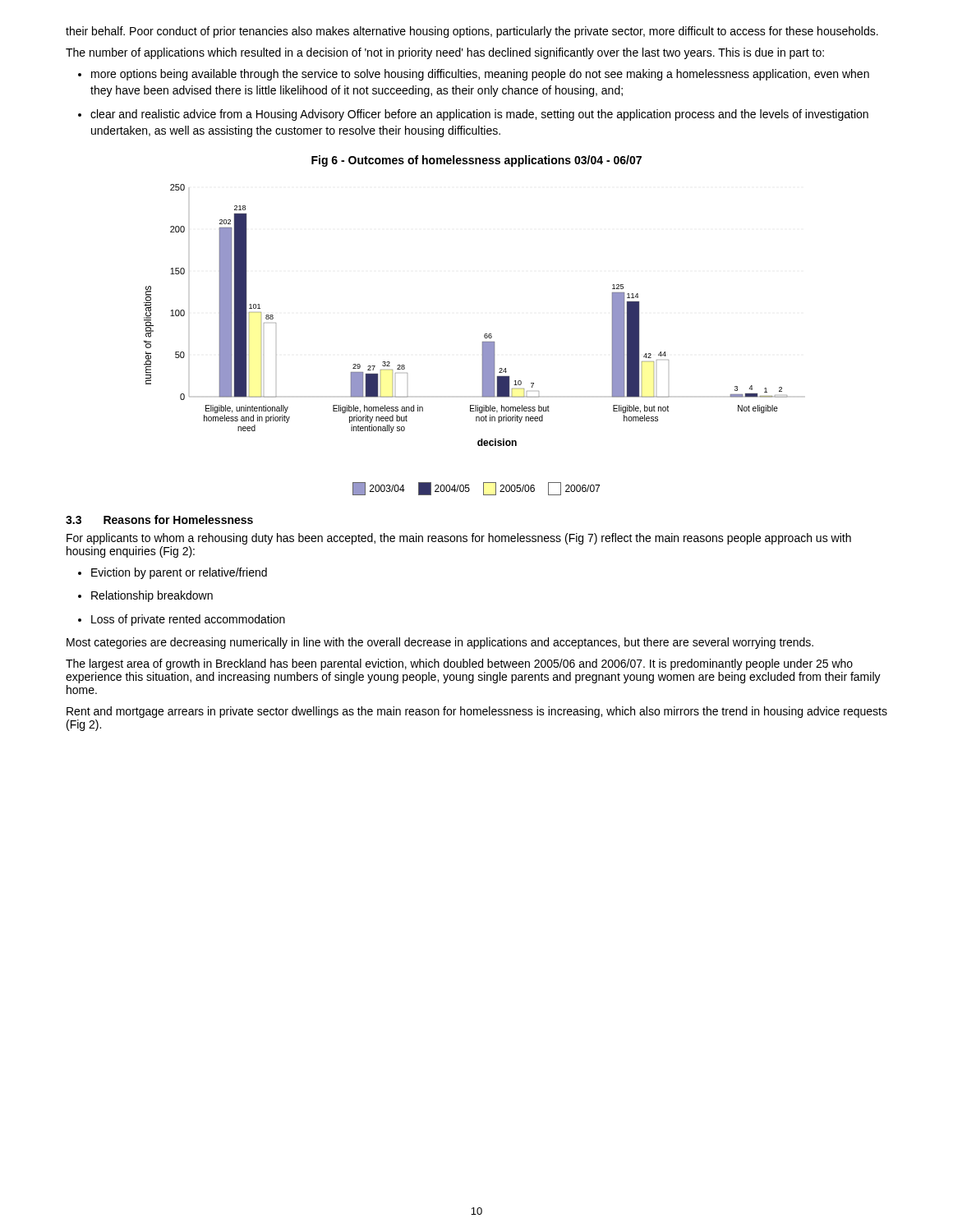Point to the text block starting "their behalf. Poor conduct of prior tenancies"

pos(472,31)
